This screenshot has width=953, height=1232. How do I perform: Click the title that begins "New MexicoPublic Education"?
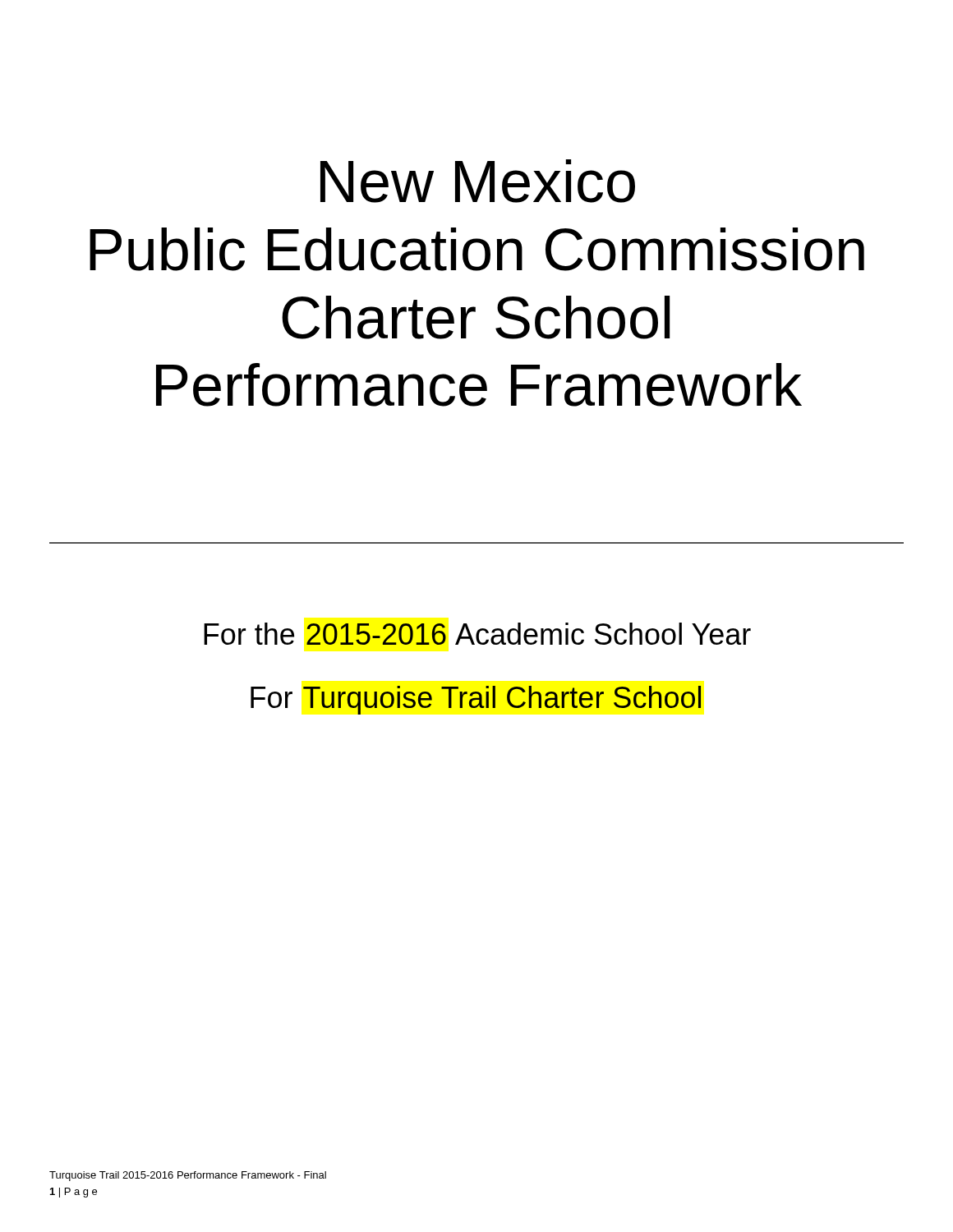[x=476, y=284]
